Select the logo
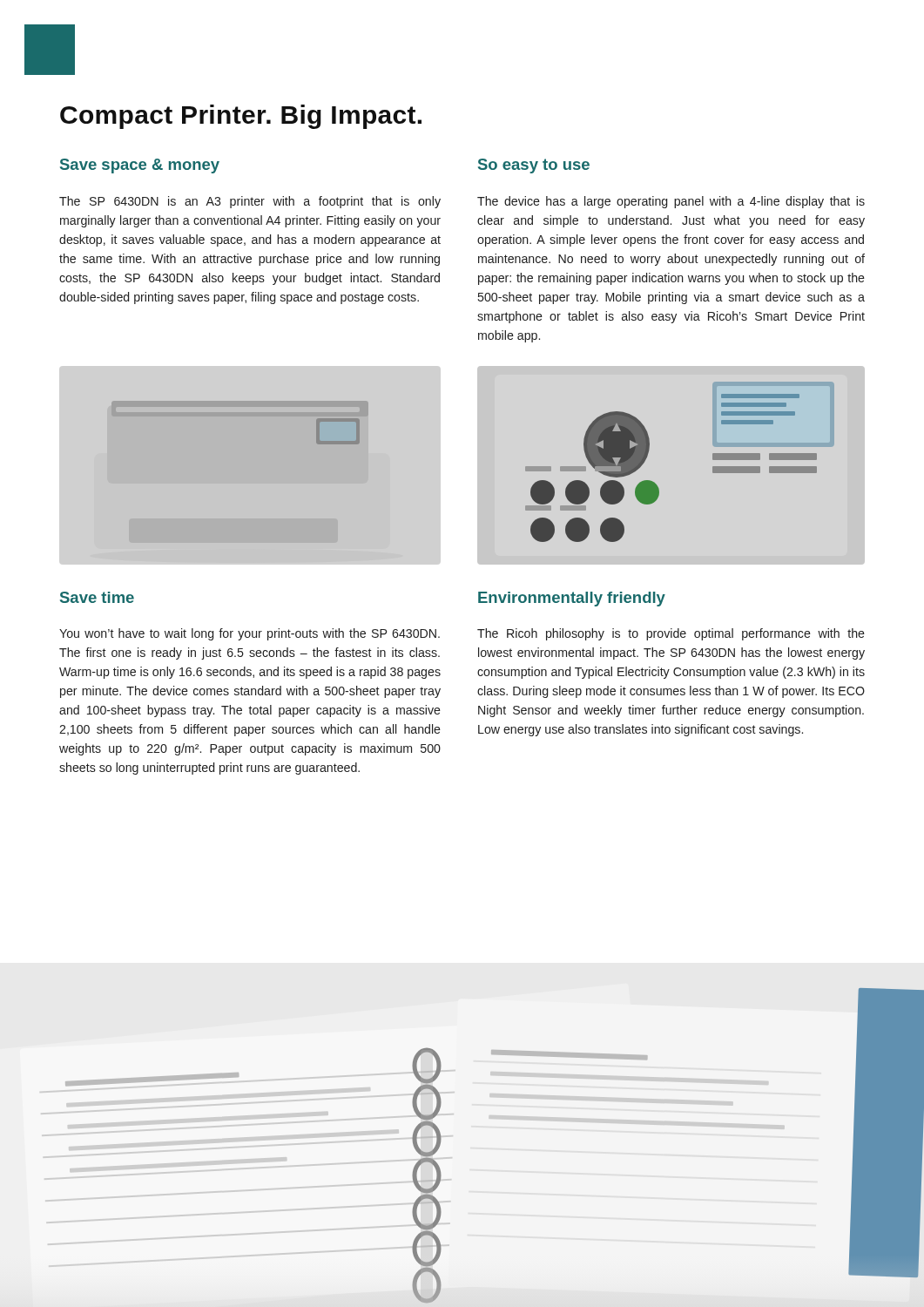Screen dimensions: 1307x924 [50, 50]
